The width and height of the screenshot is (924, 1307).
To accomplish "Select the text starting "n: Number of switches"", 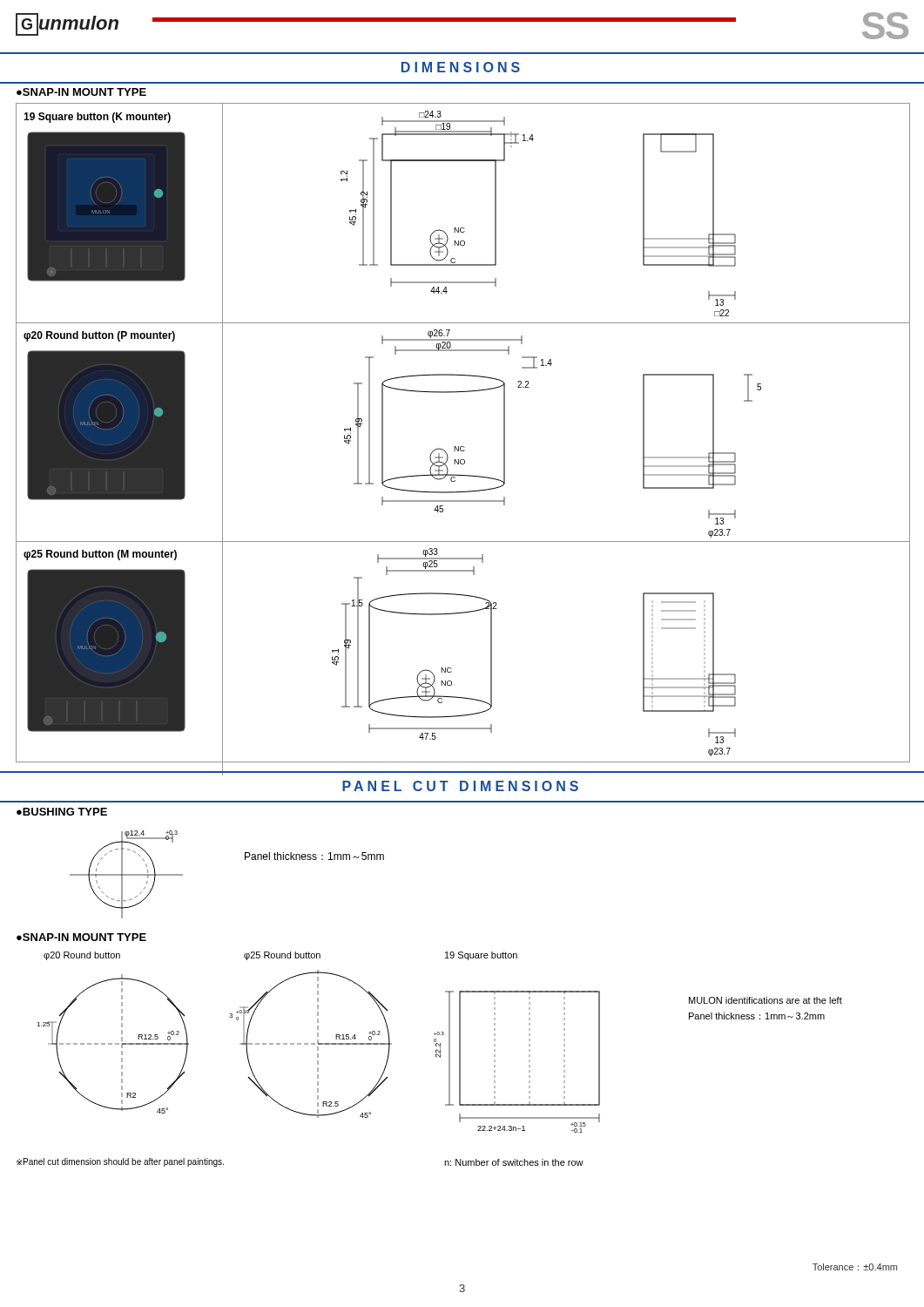I will [514, 1162].
